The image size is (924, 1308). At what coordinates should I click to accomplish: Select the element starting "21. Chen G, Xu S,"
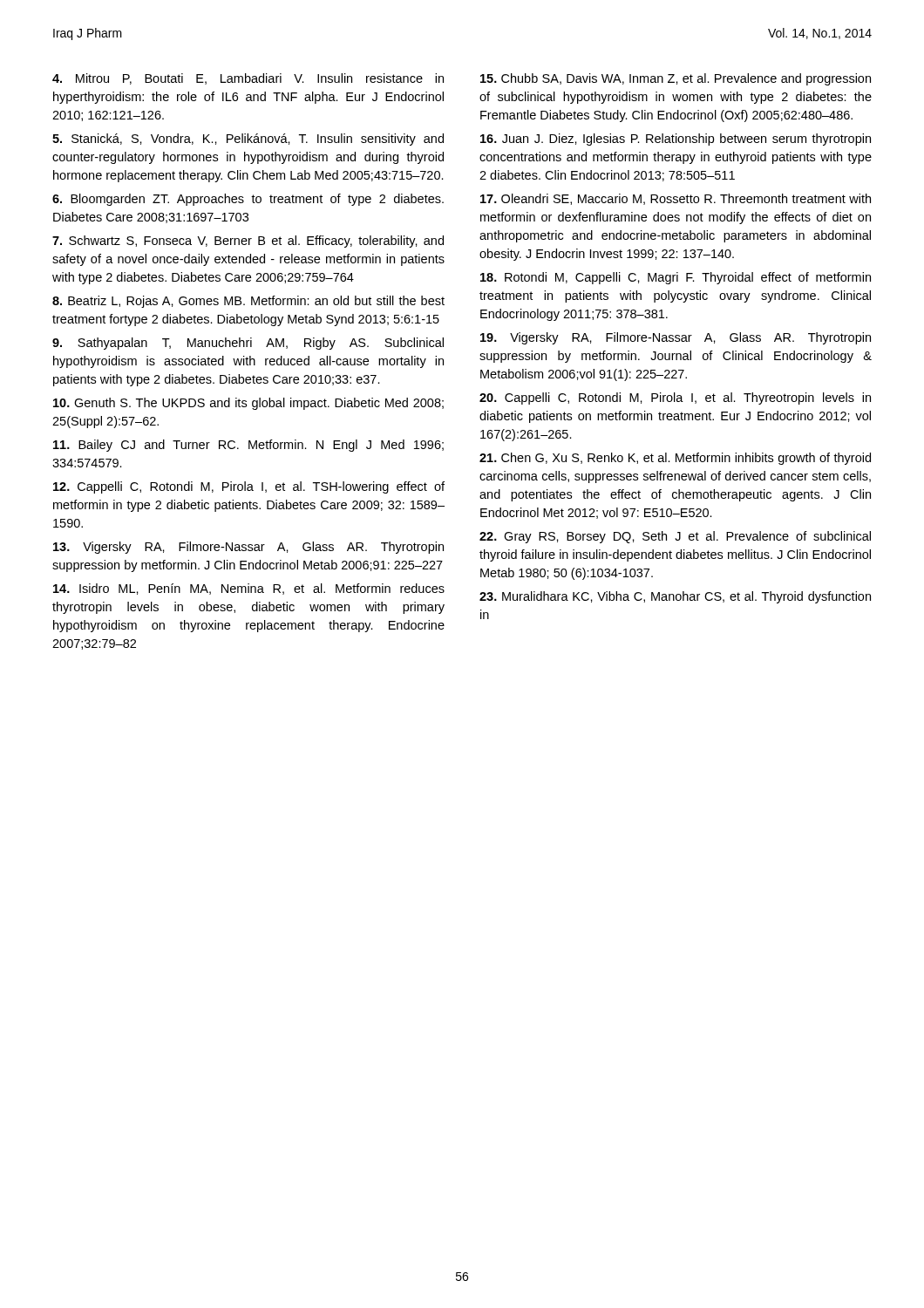point(676,486)
